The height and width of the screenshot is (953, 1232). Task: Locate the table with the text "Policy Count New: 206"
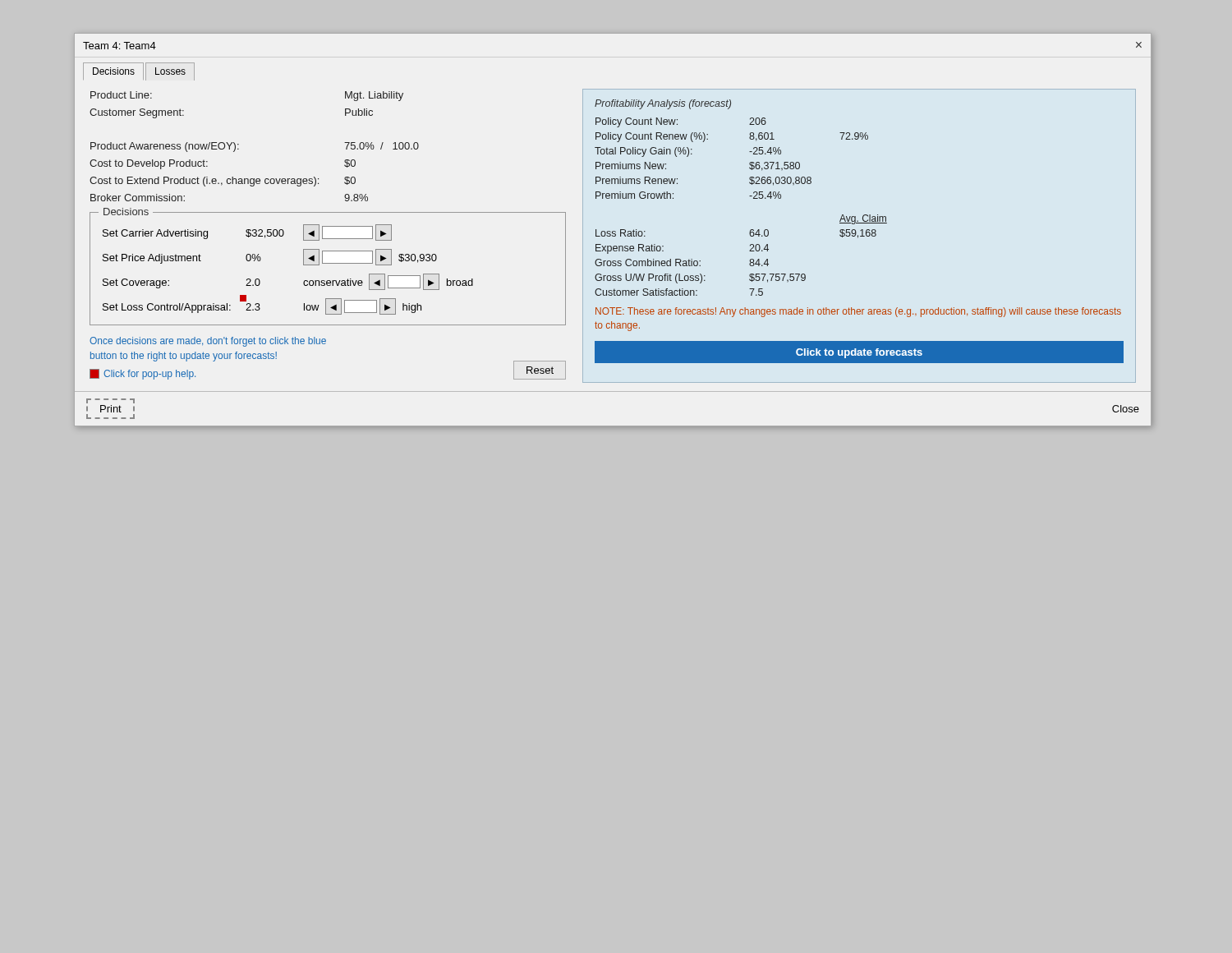pos(859,207)
